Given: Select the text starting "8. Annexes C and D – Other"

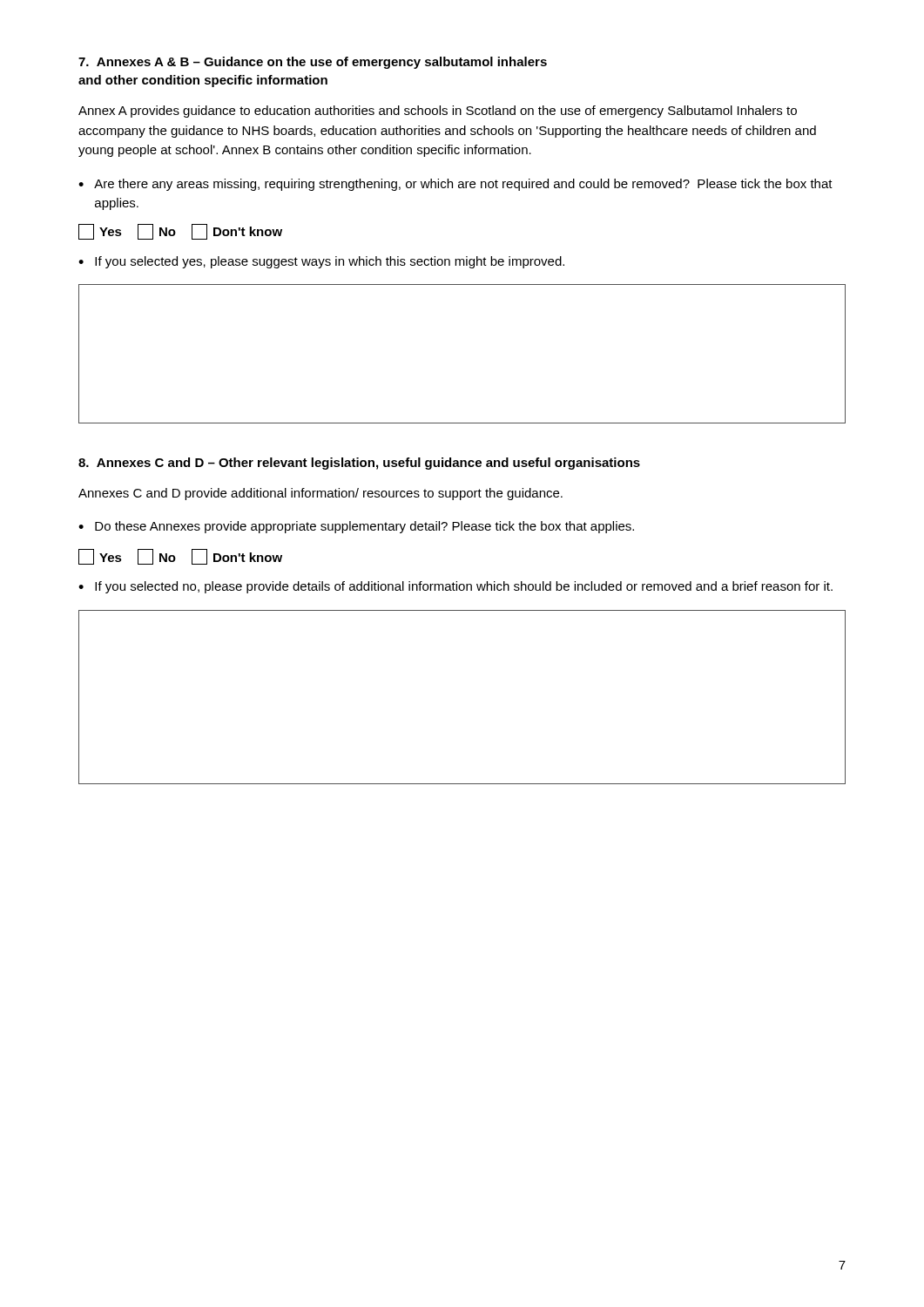Looking at the screenshot, I should (x=359, y=462).
